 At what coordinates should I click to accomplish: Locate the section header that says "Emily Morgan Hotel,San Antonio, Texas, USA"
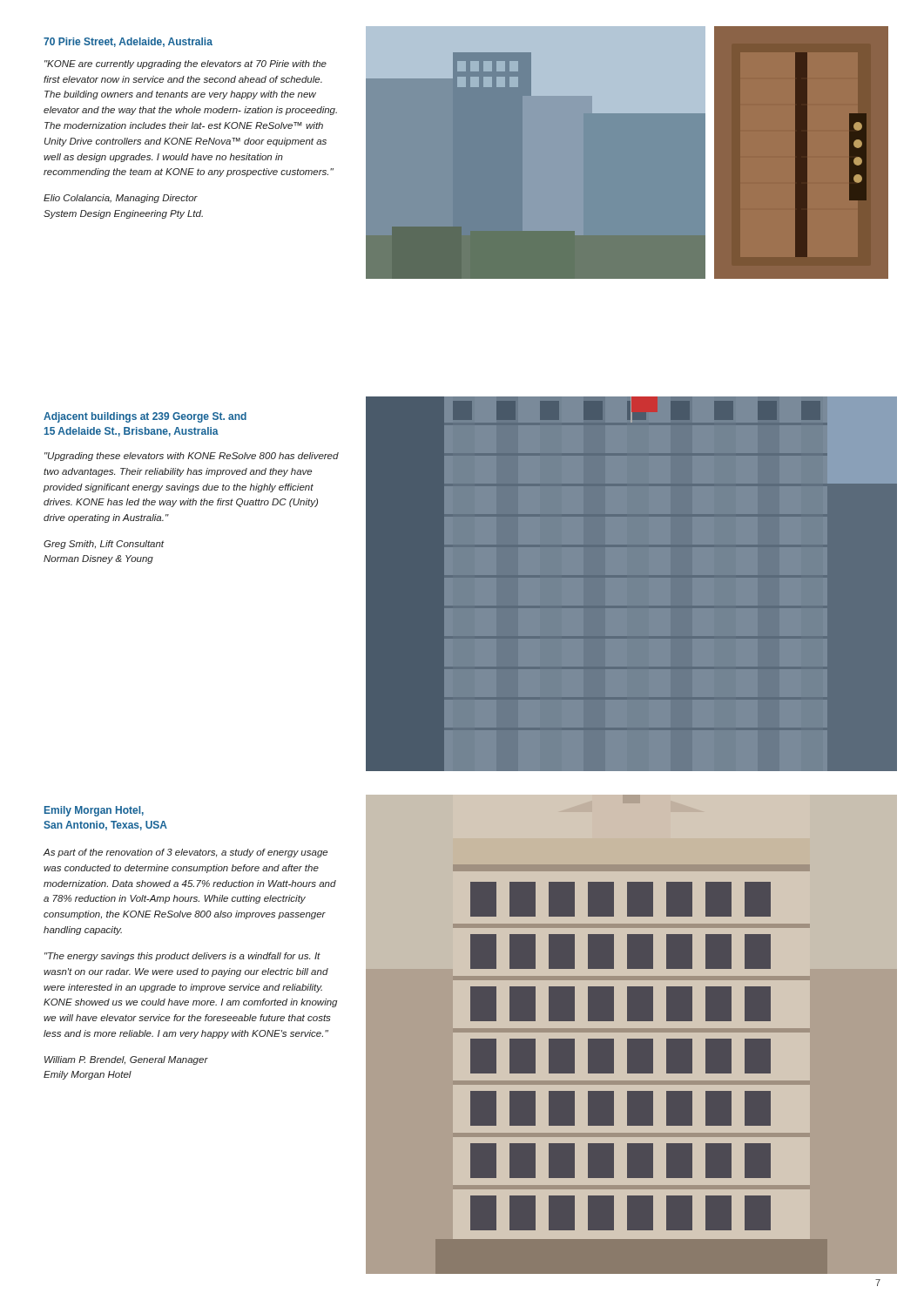tap(94, 811)
